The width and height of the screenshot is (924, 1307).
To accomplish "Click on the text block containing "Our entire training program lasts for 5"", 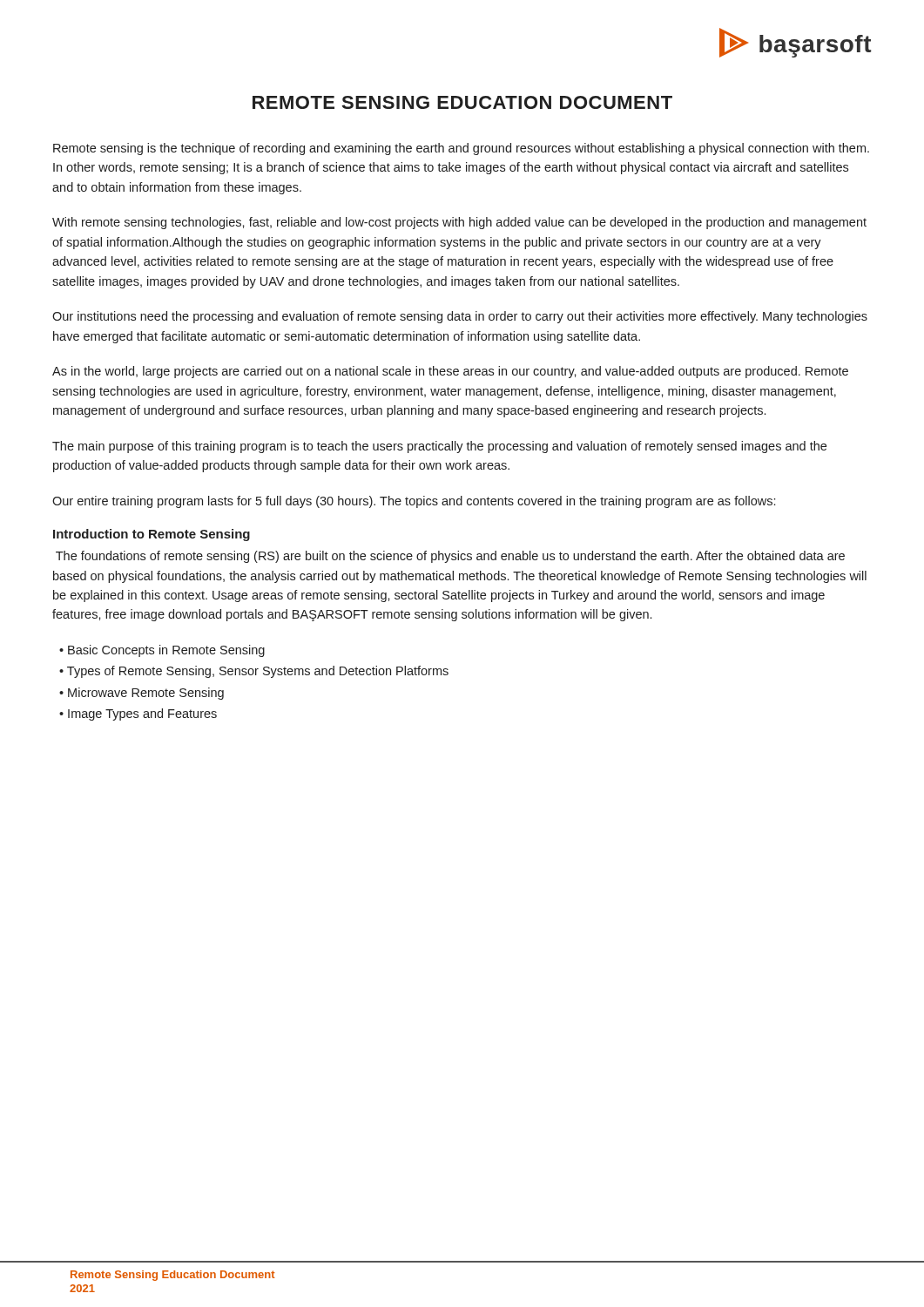I will coord(414,501).
